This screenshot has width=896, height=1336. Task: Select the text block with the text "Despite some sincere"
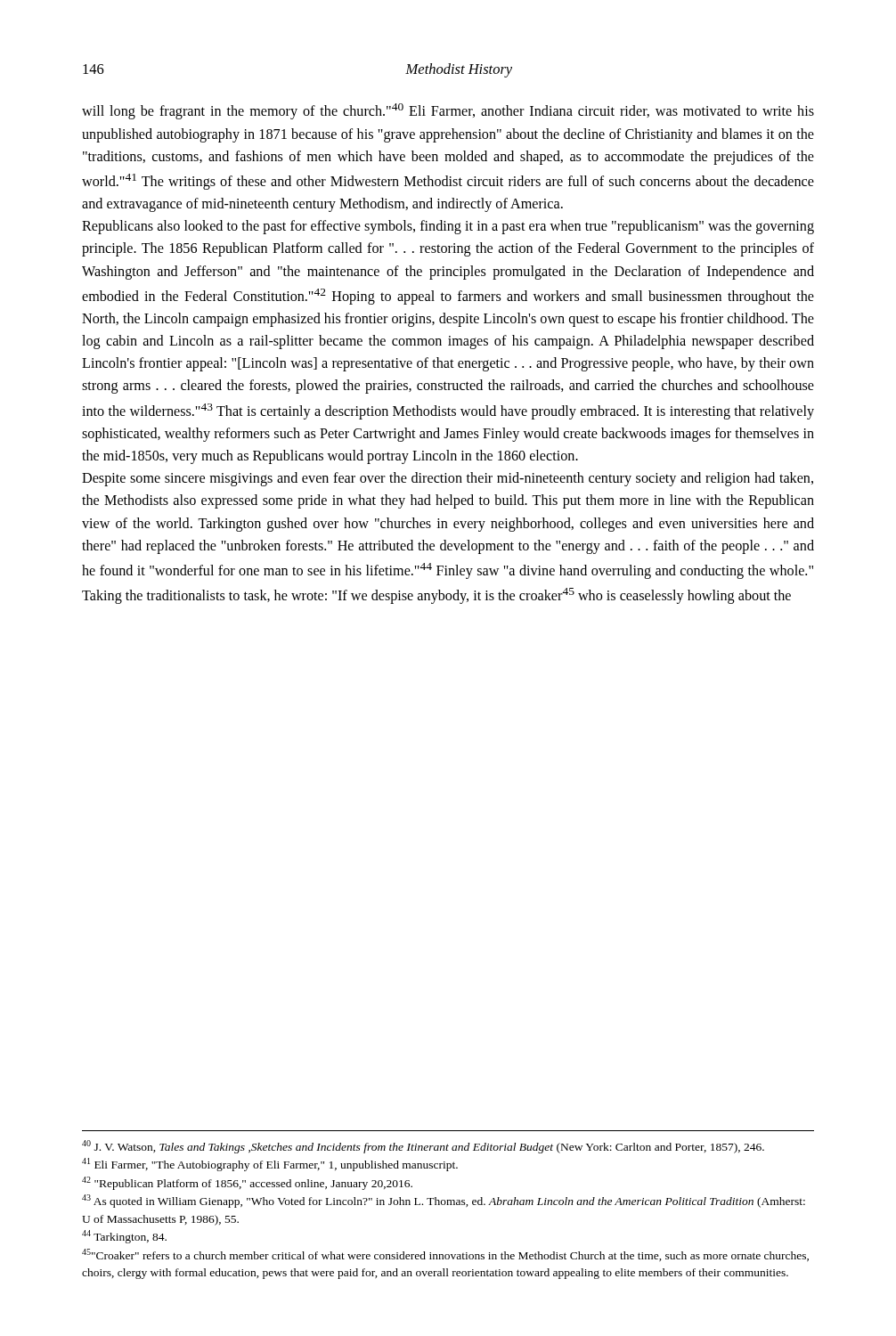tap(448, 538)
